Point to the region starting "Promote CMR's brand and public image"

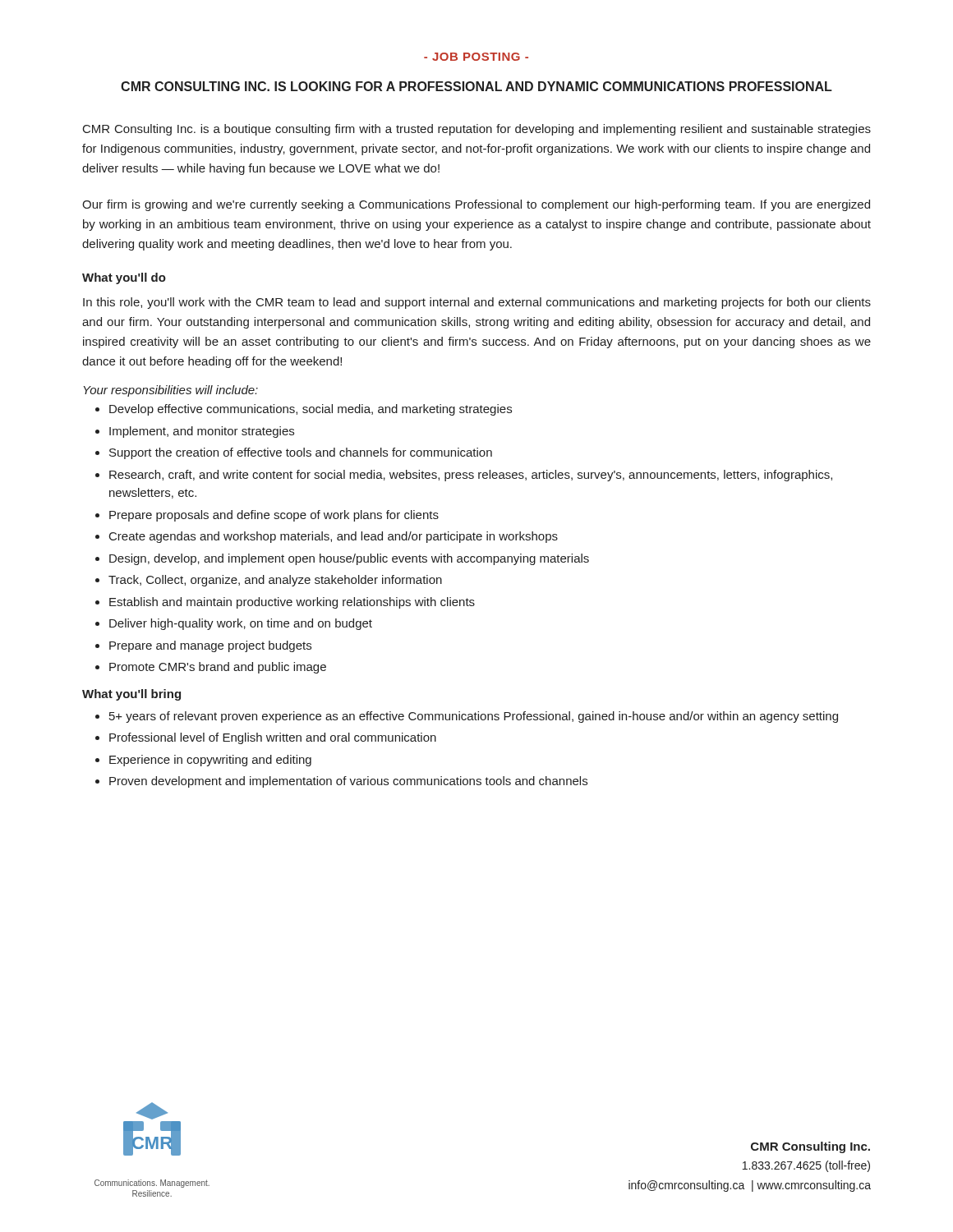218,667
